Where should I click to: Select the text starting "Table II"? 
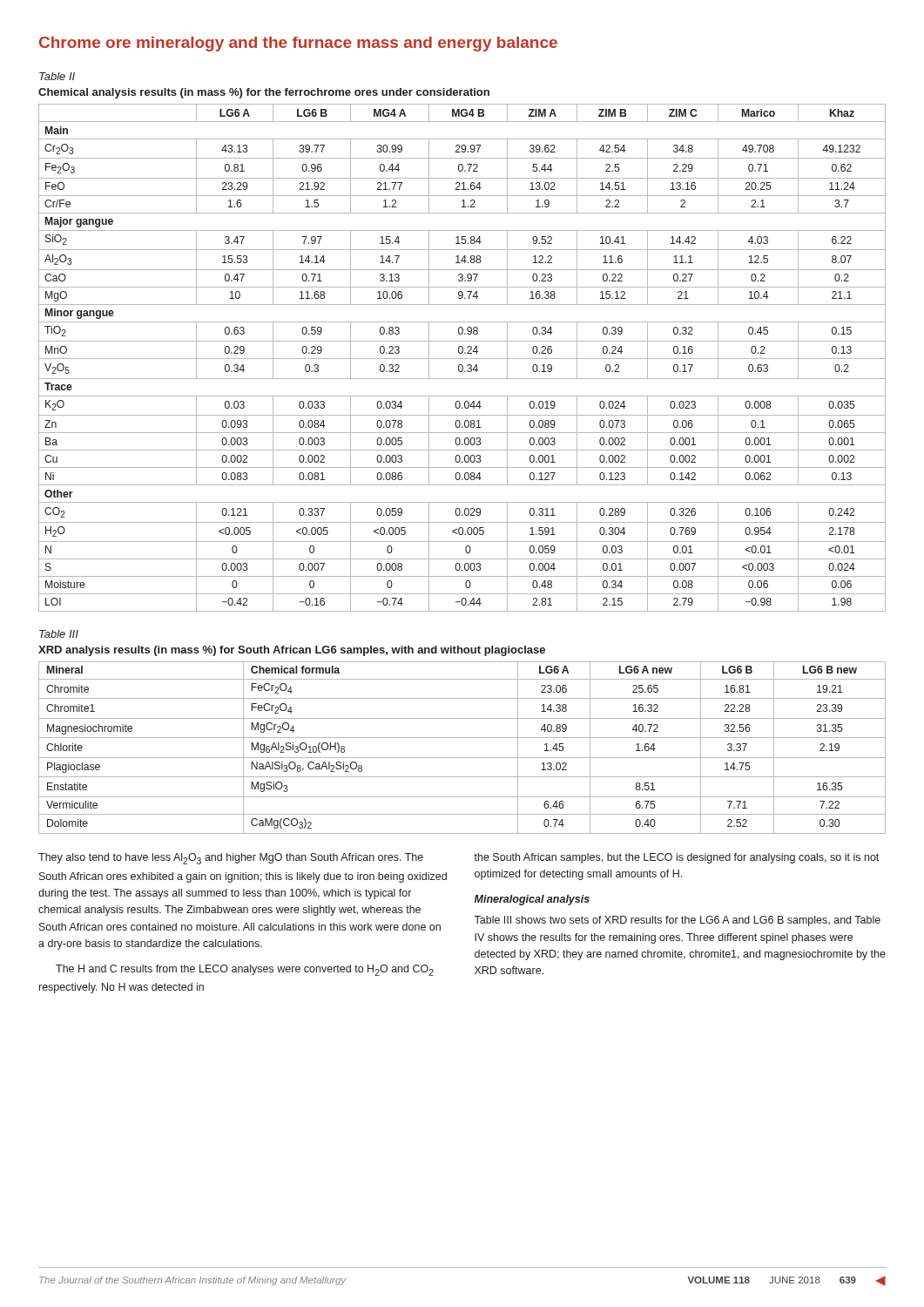click(57, 76)
